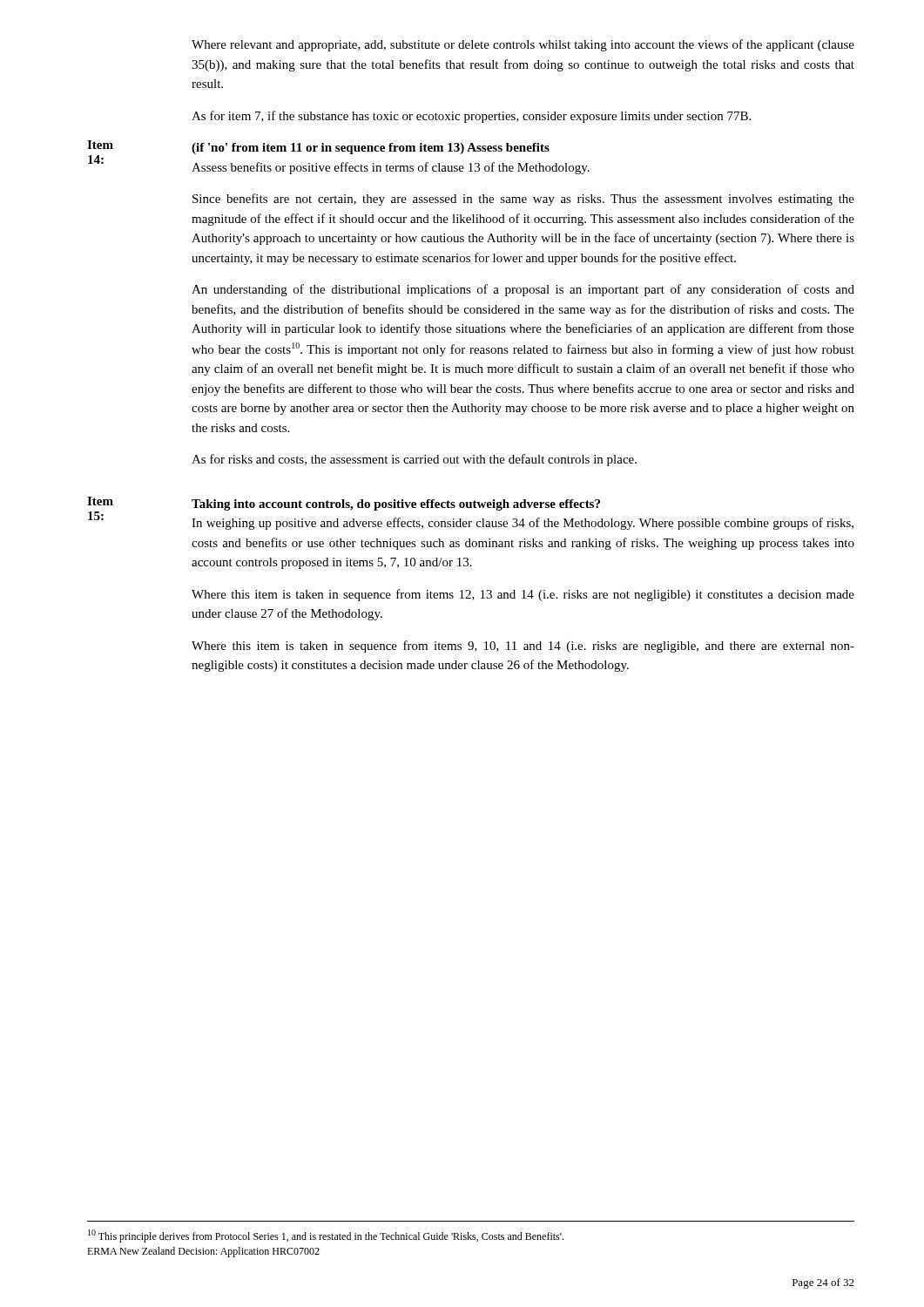Where does it say "Item 14:"?
Image resolution: width=924 pixels, height=1307 pixels.
click(100, 152)
